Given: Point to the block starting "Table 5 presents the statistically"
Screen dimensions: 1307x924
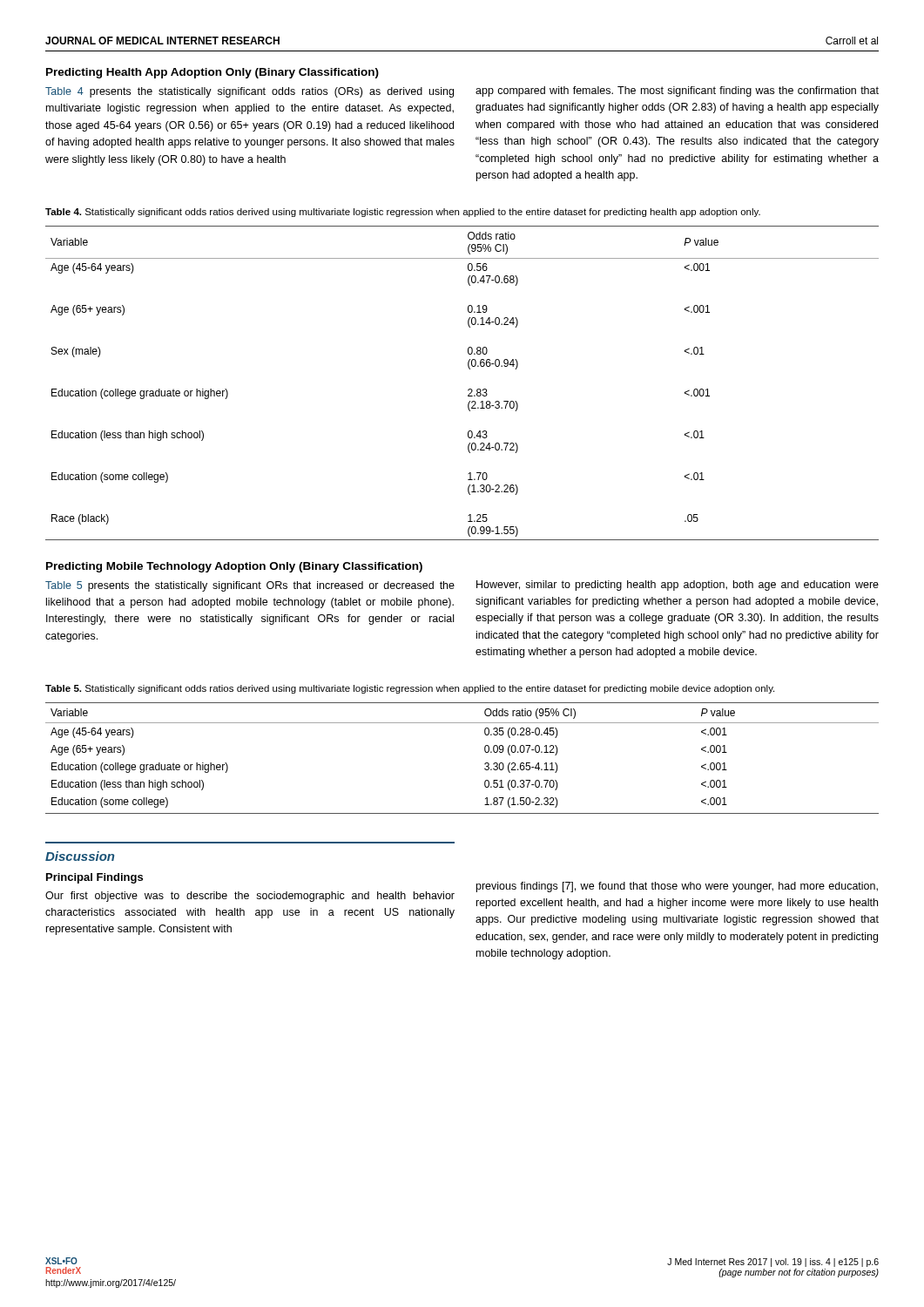Looking at the screenshot, I should (x=250, y=610).
